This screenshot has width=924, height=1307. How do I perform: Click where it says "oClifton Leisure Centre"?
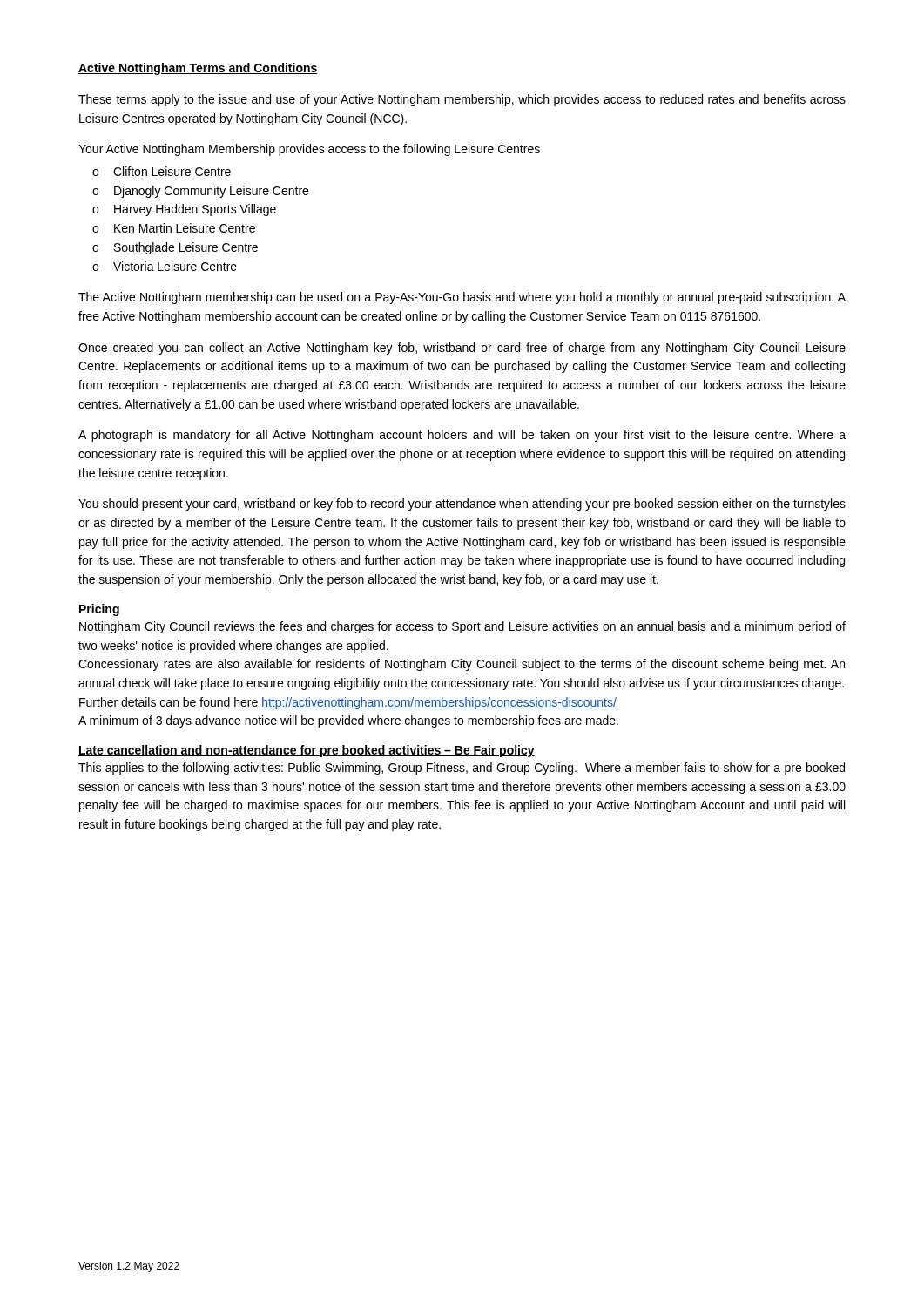click(x=155, y=172)
